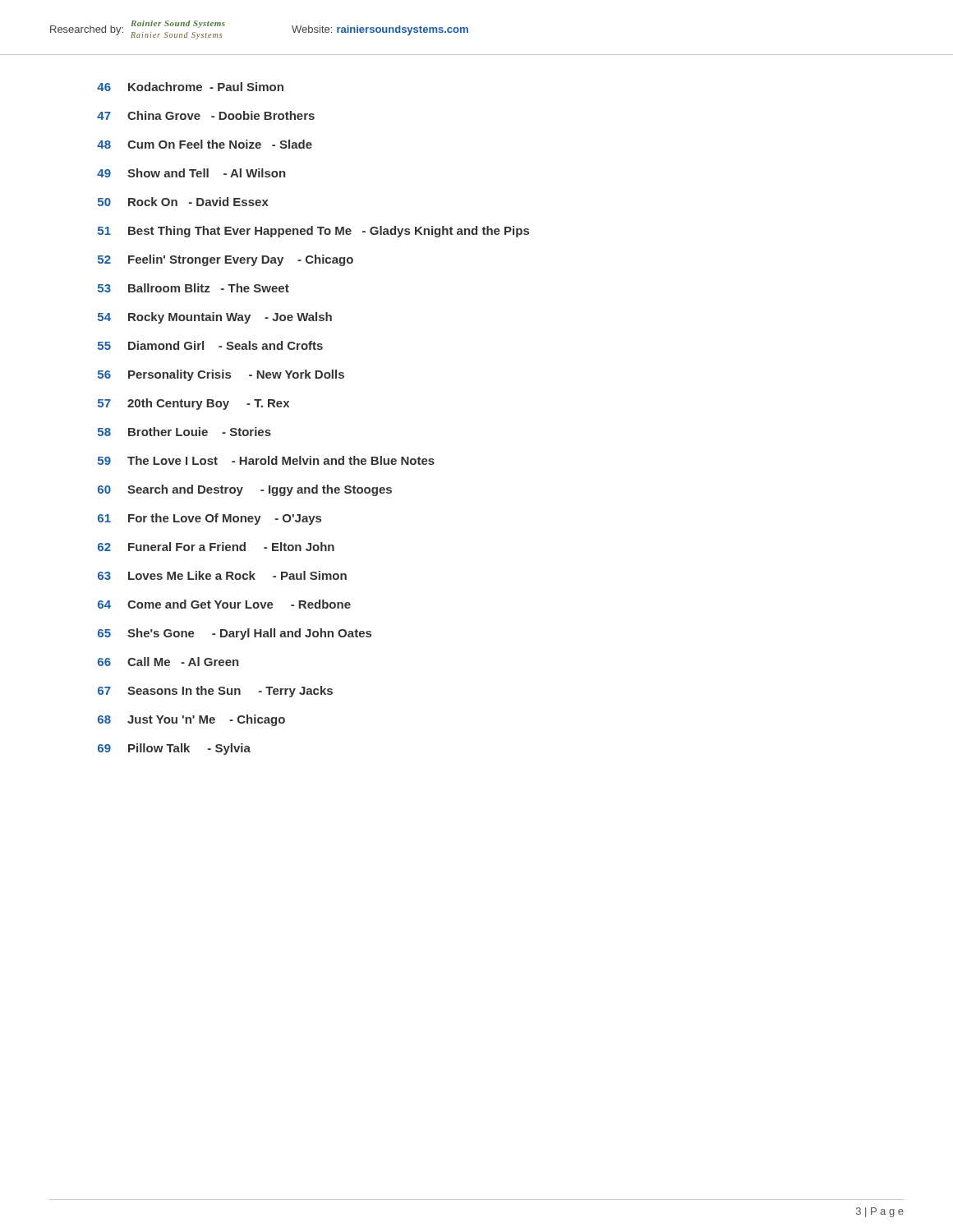Viewport: 953px width, 1232px height.
Task: Select the text block starting "57 20th Century Boy - T. Rex"
Action: click(x=178, y=403)
